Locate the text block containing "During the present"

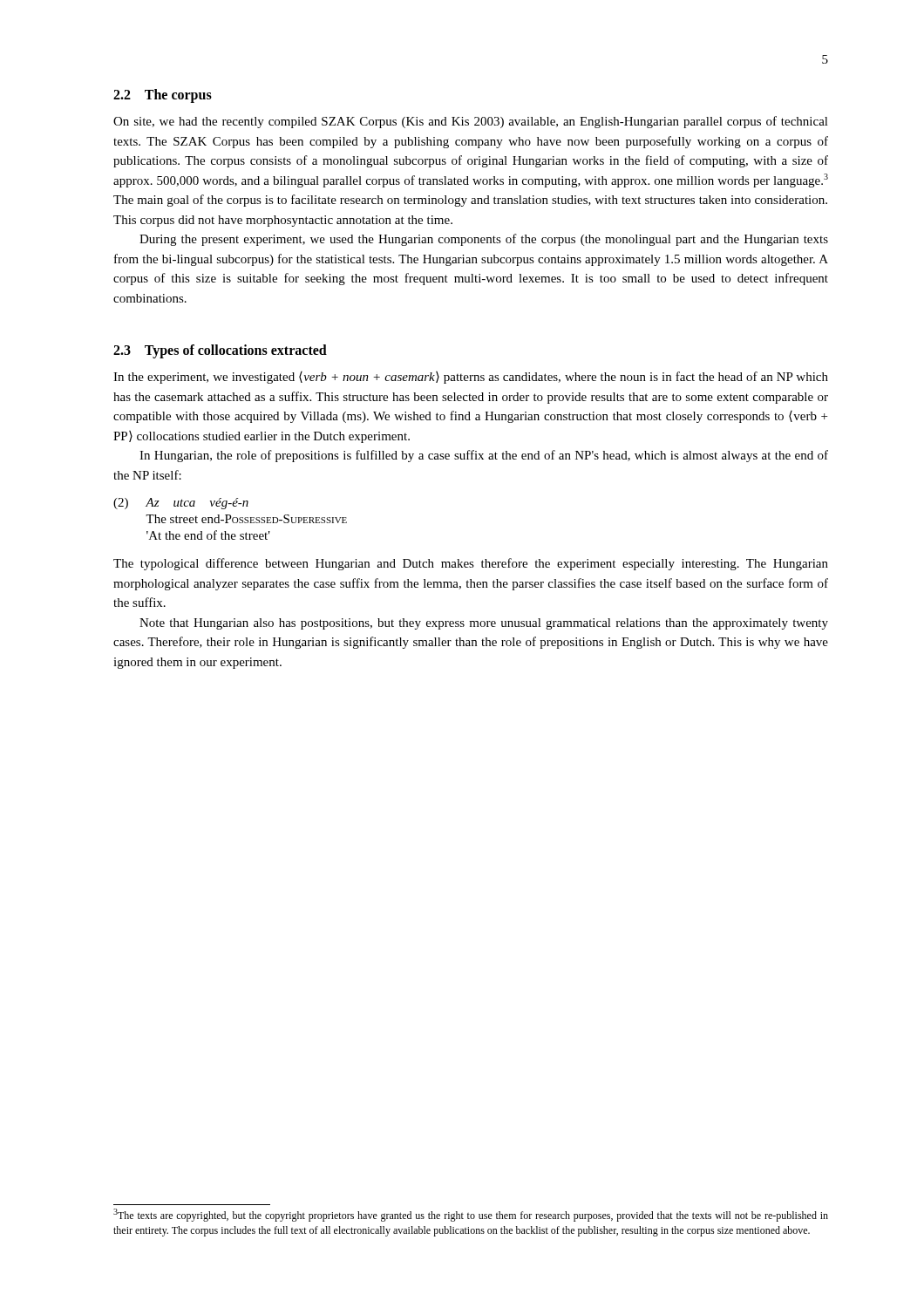pos(471,269)
